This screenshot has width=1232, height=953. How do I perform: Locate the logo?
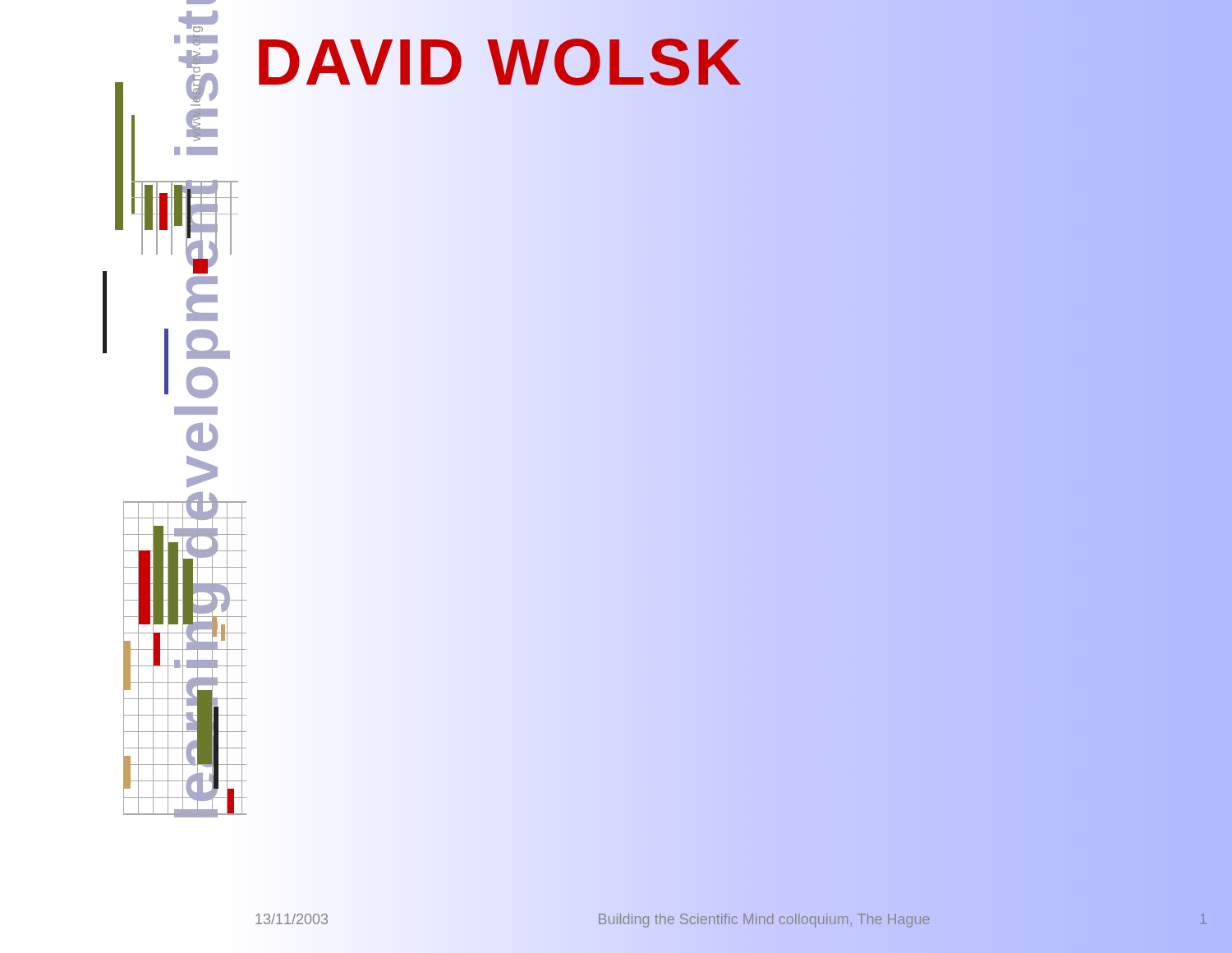click(123, 452)
